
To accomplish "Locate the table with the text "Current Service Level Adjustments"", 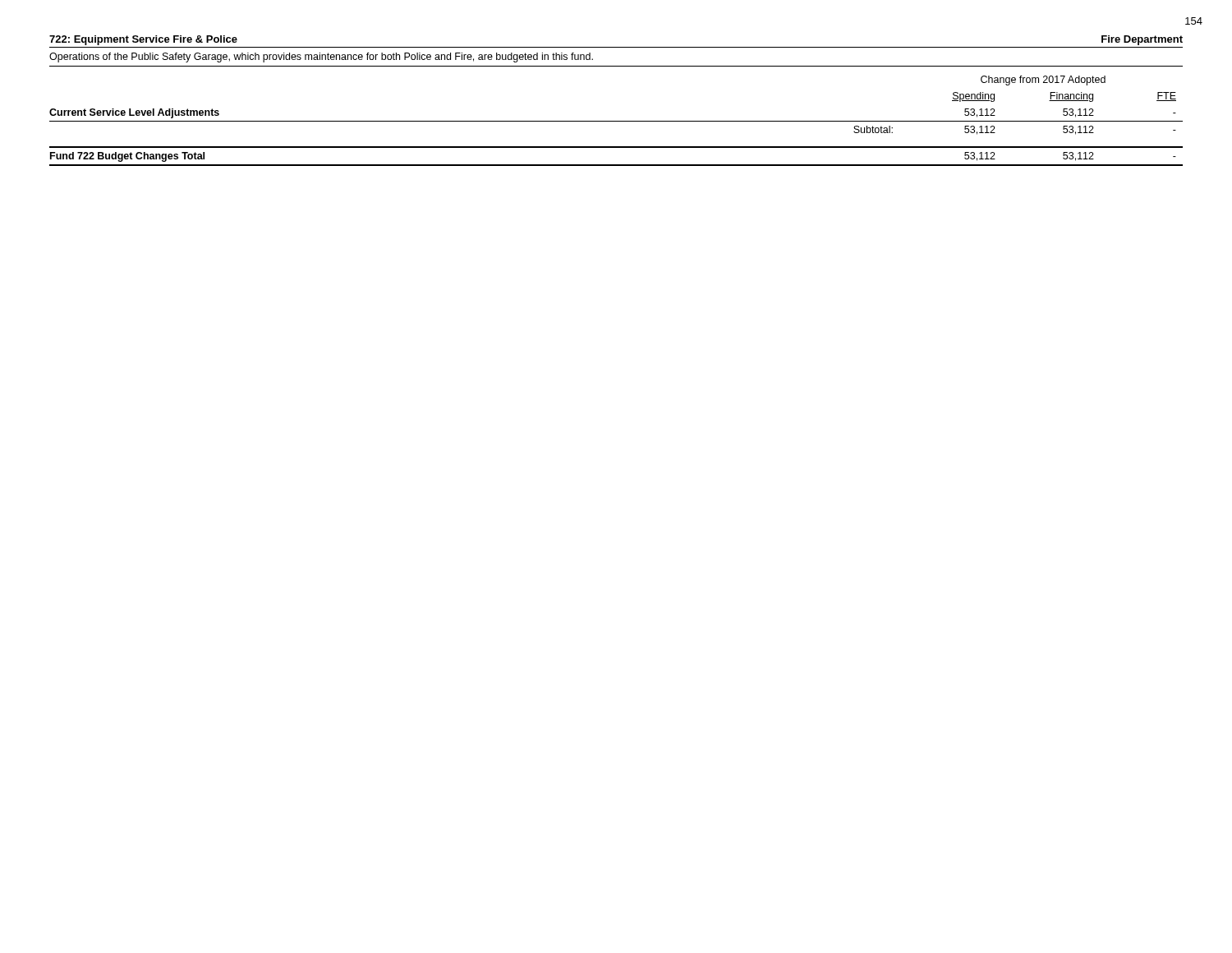I will (616, 119).
